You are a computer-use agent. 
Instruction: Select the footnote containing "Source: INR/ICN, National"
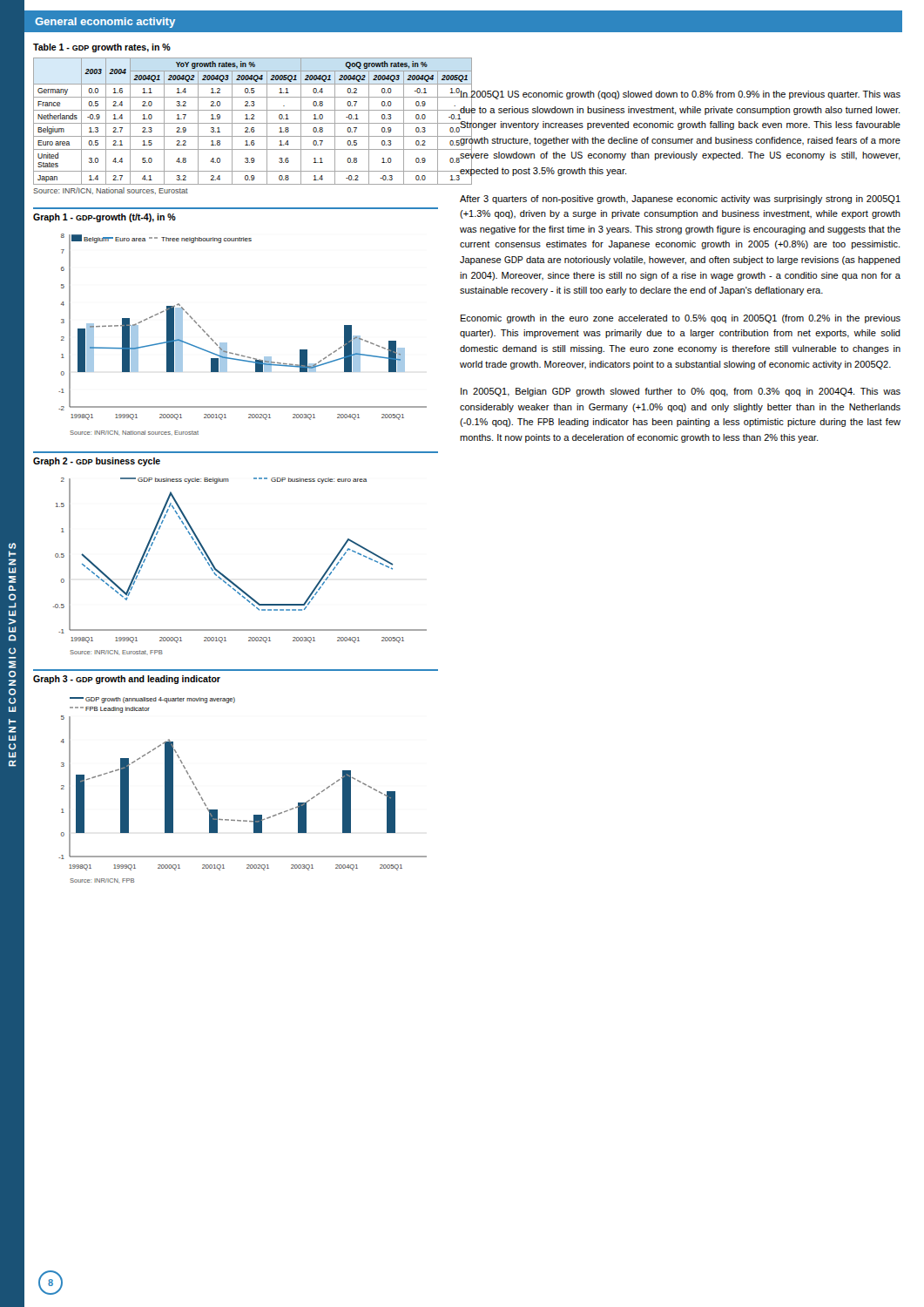click(x=110, y=191)
